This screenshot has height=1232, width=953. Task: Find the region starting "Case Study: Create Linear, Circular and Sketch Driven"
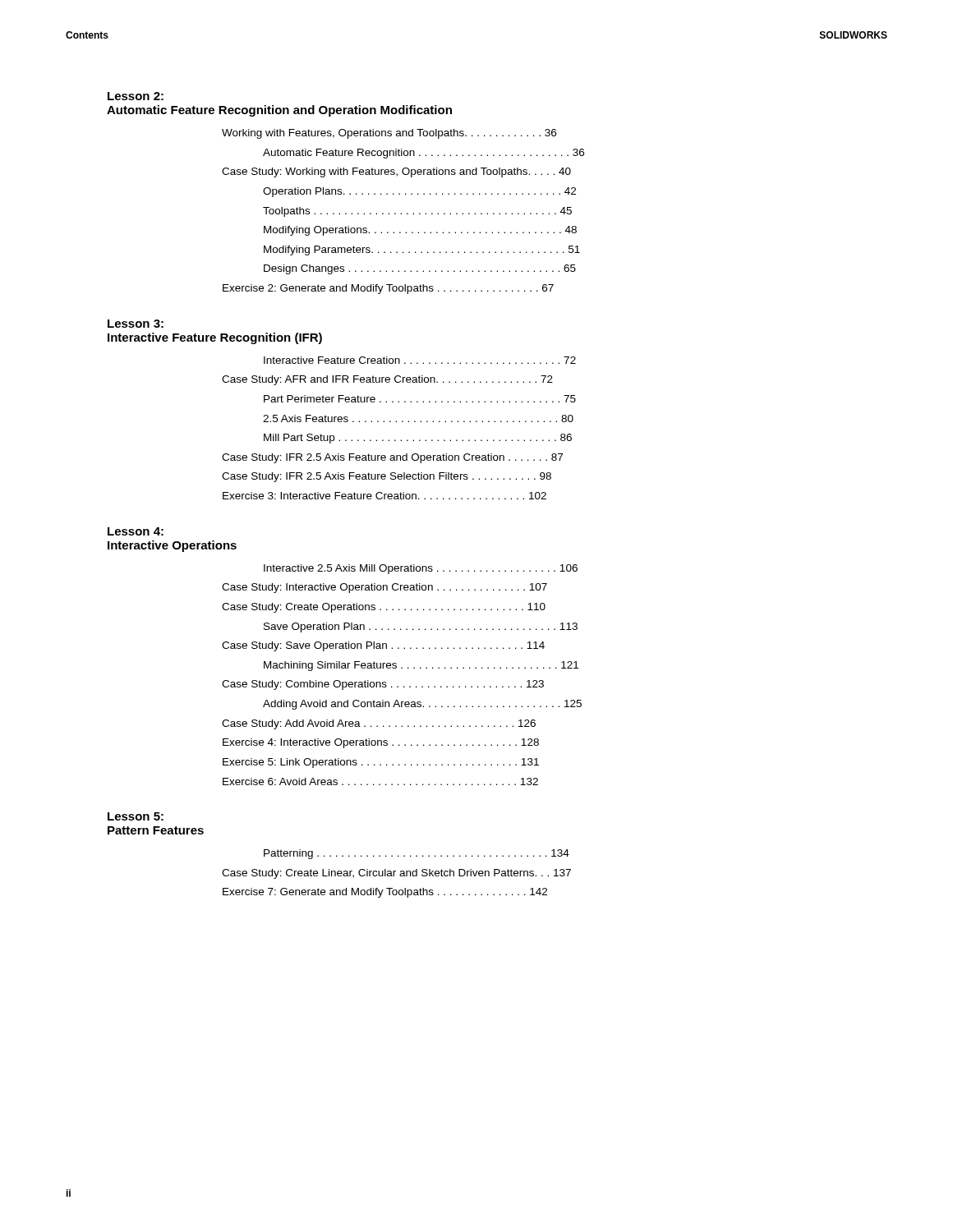tap(397, 873)
